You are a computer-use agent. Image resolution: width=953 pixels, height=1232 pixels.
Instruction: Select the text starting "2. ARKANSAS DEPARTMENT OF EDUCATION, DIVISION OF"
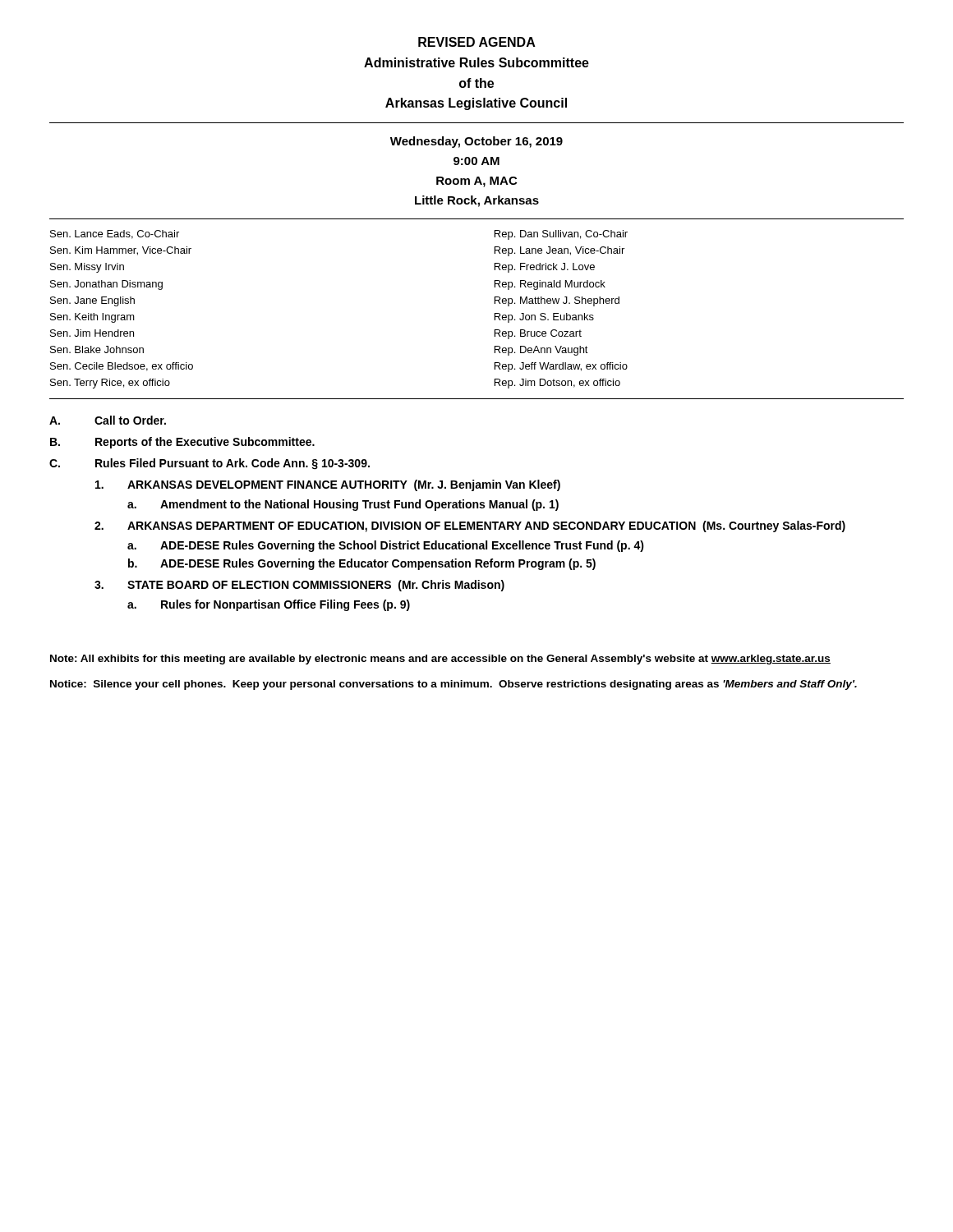coord(470,525)
